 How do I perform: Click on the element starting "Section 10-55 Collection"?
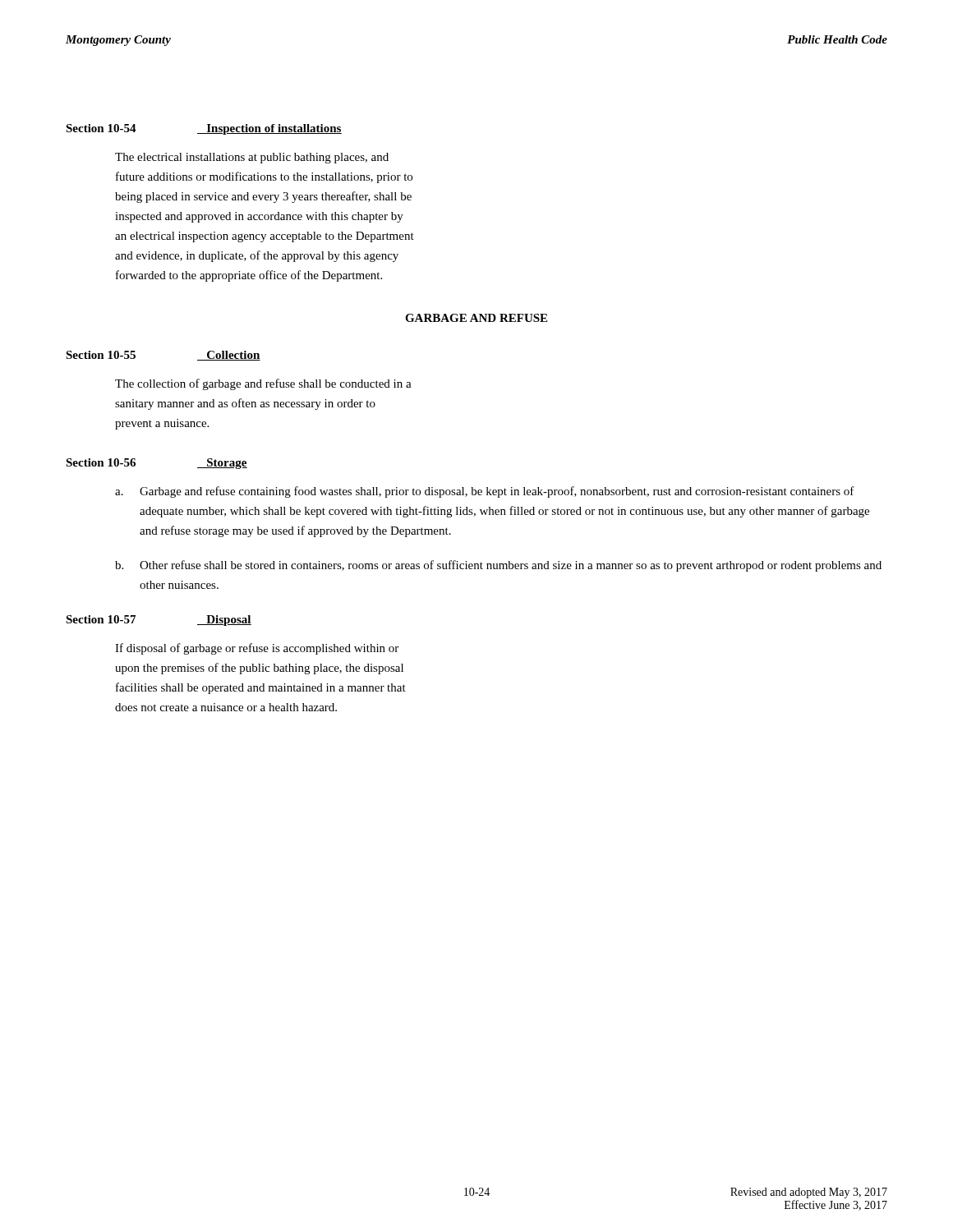pyautogui.click(x=93, y=355)
